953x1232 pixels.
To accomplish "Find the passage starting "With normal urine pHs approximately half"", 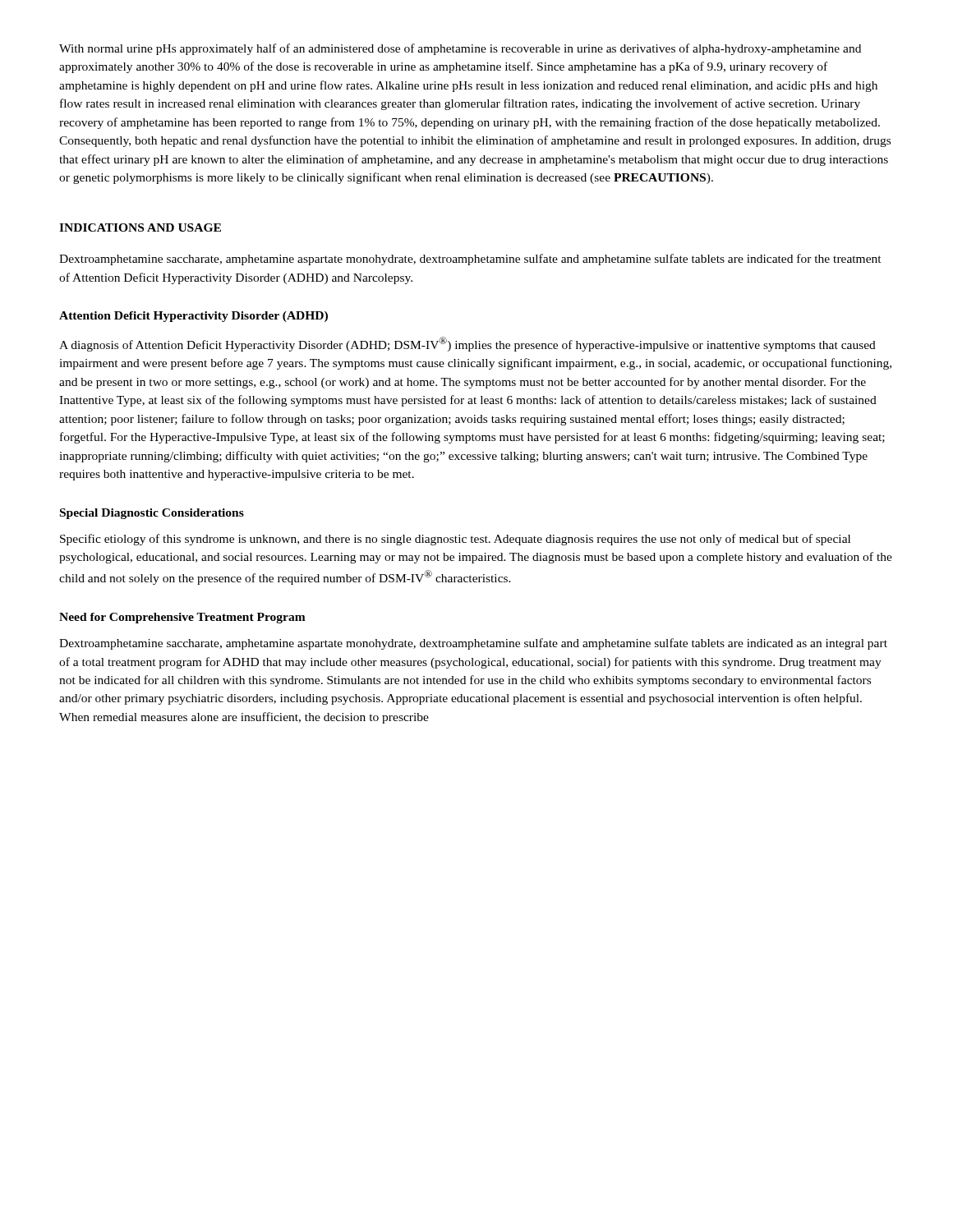I will 475,113.
